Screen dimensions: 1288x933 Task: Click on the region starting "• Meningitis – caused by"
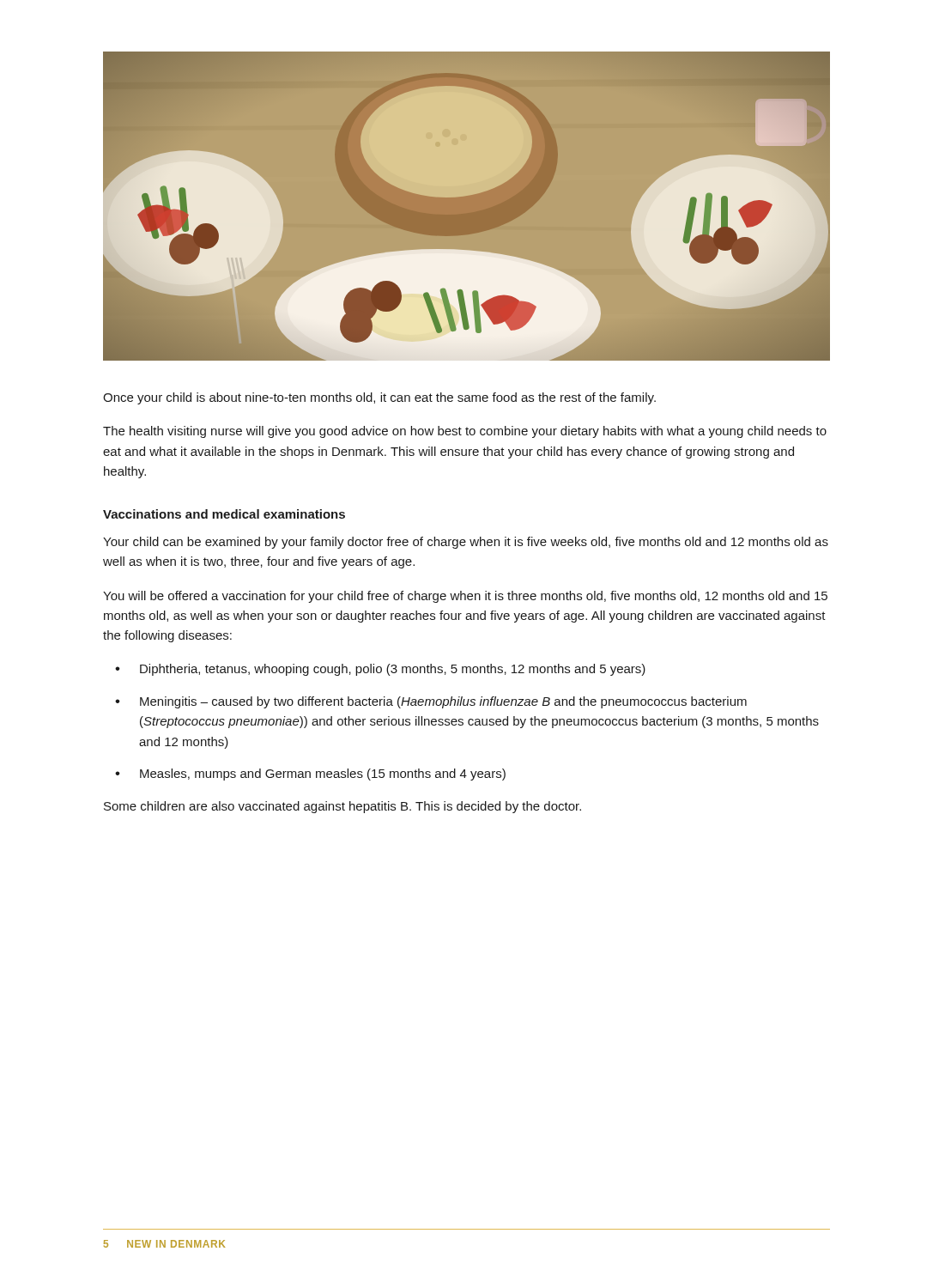[x=473, y=721]
